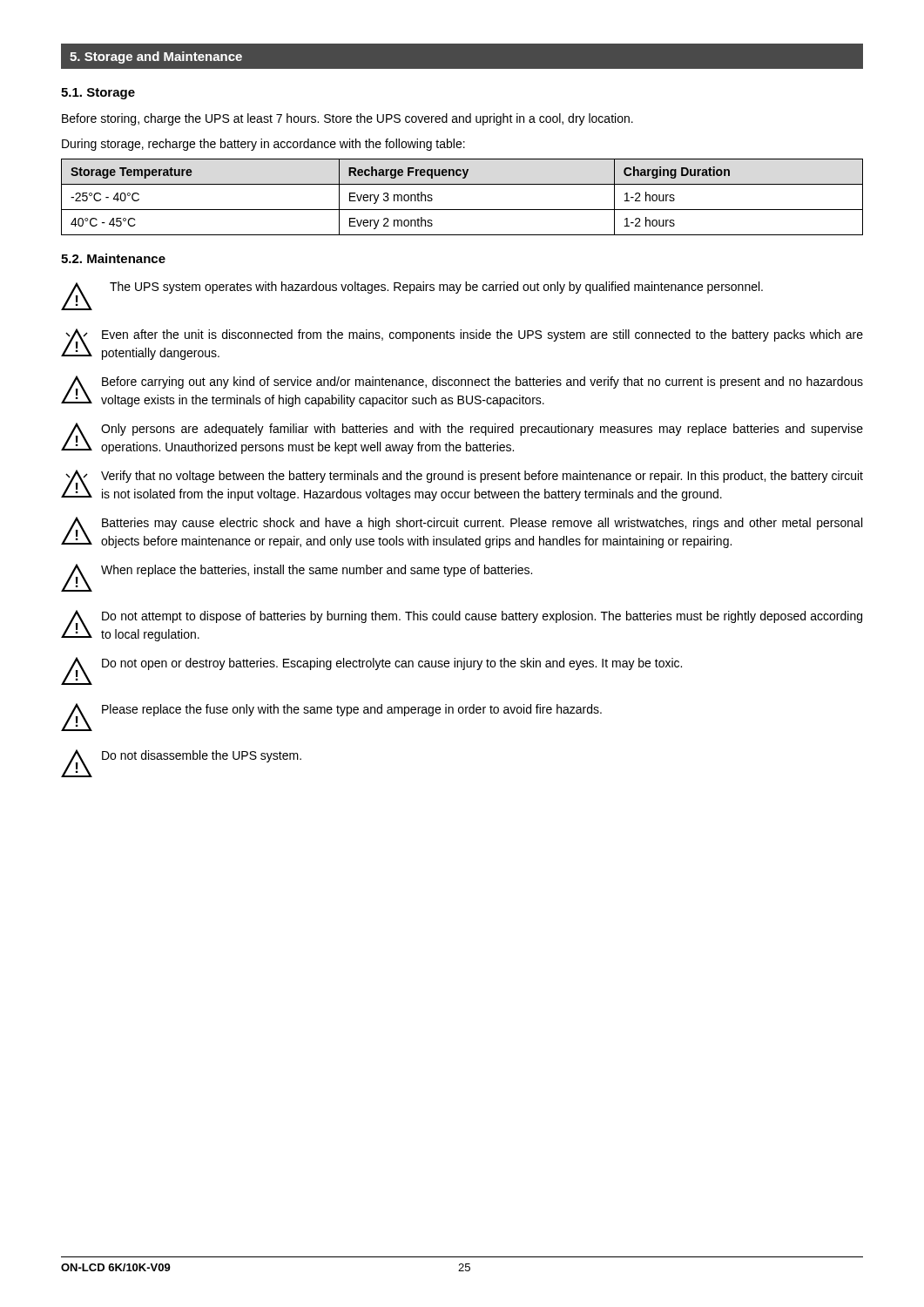Find the table that mentions "-25°C - 40°C"
924x1307 pixels.
point(462,197)
